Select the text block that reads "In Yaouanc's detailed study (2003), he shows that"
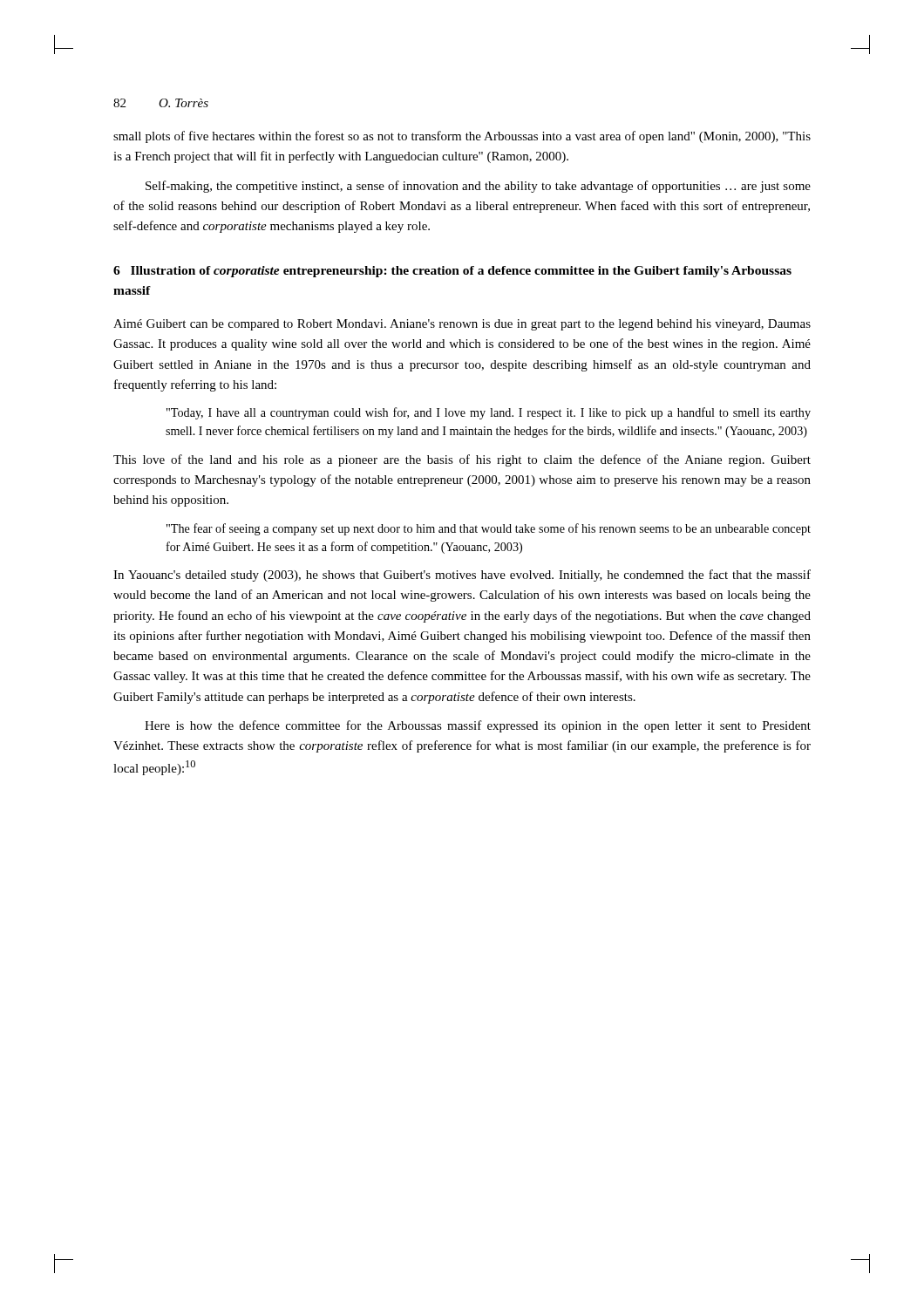This screenshot has width=924, height=1308. (x=462, y=636)
